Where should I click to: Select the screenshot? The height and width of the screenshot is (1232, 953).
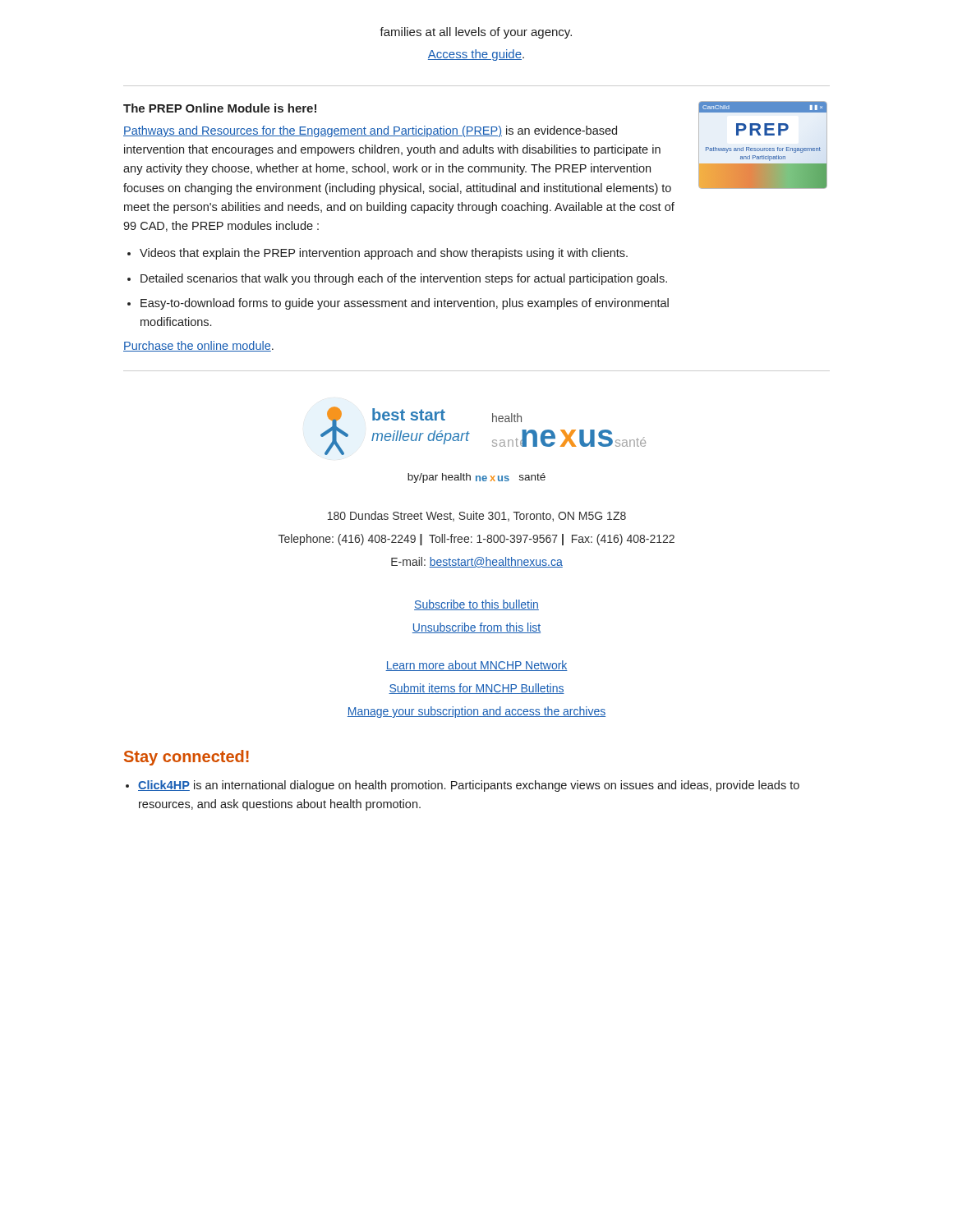coord(763,145)
